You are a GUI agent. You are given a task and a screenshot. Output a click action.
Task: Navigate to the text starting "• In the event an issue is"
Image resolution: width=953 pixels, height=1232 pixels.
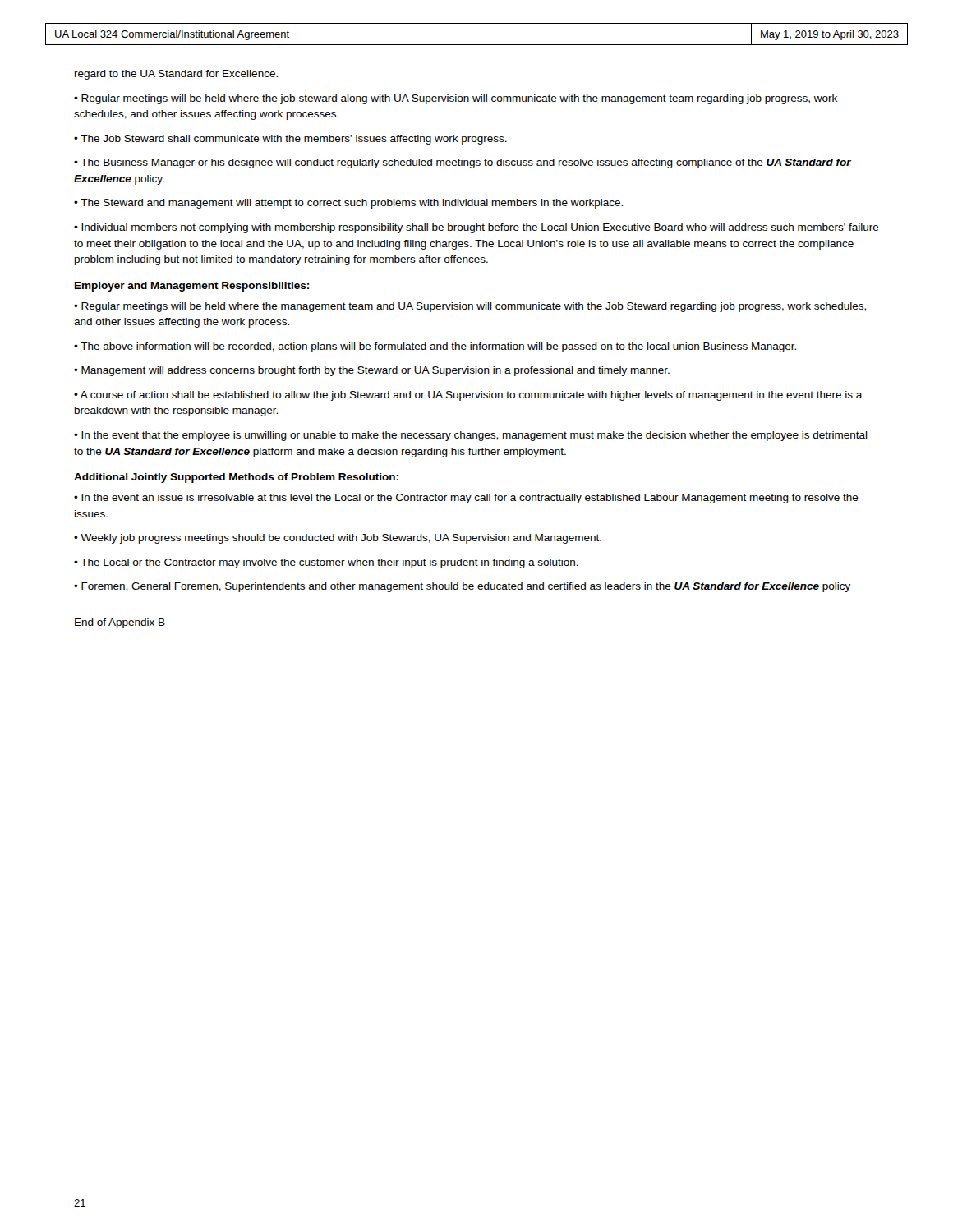coord(466,505)
